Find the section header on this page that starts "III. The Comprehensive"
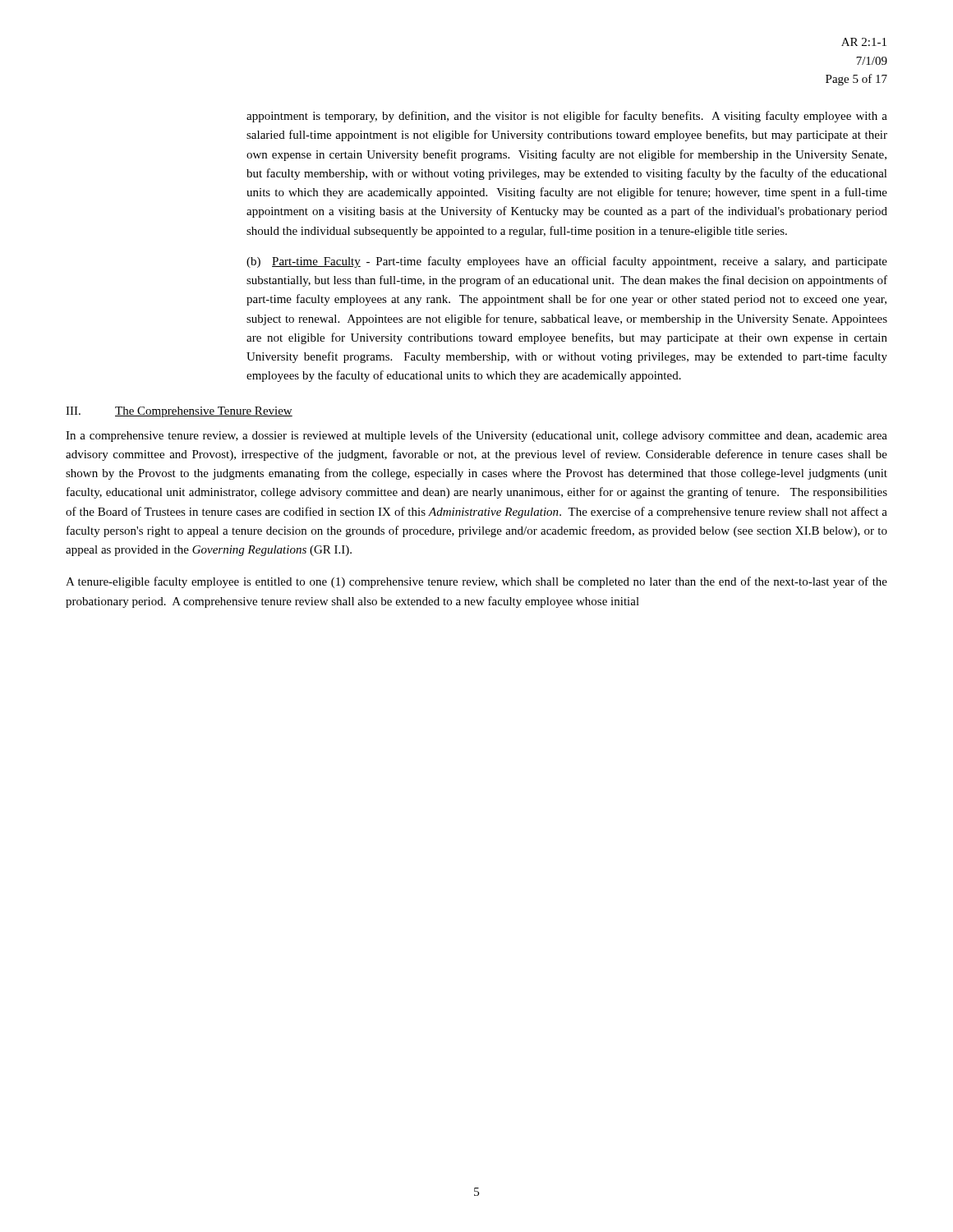This screenshot has width=953, height=1232. (x=179, y=411)
